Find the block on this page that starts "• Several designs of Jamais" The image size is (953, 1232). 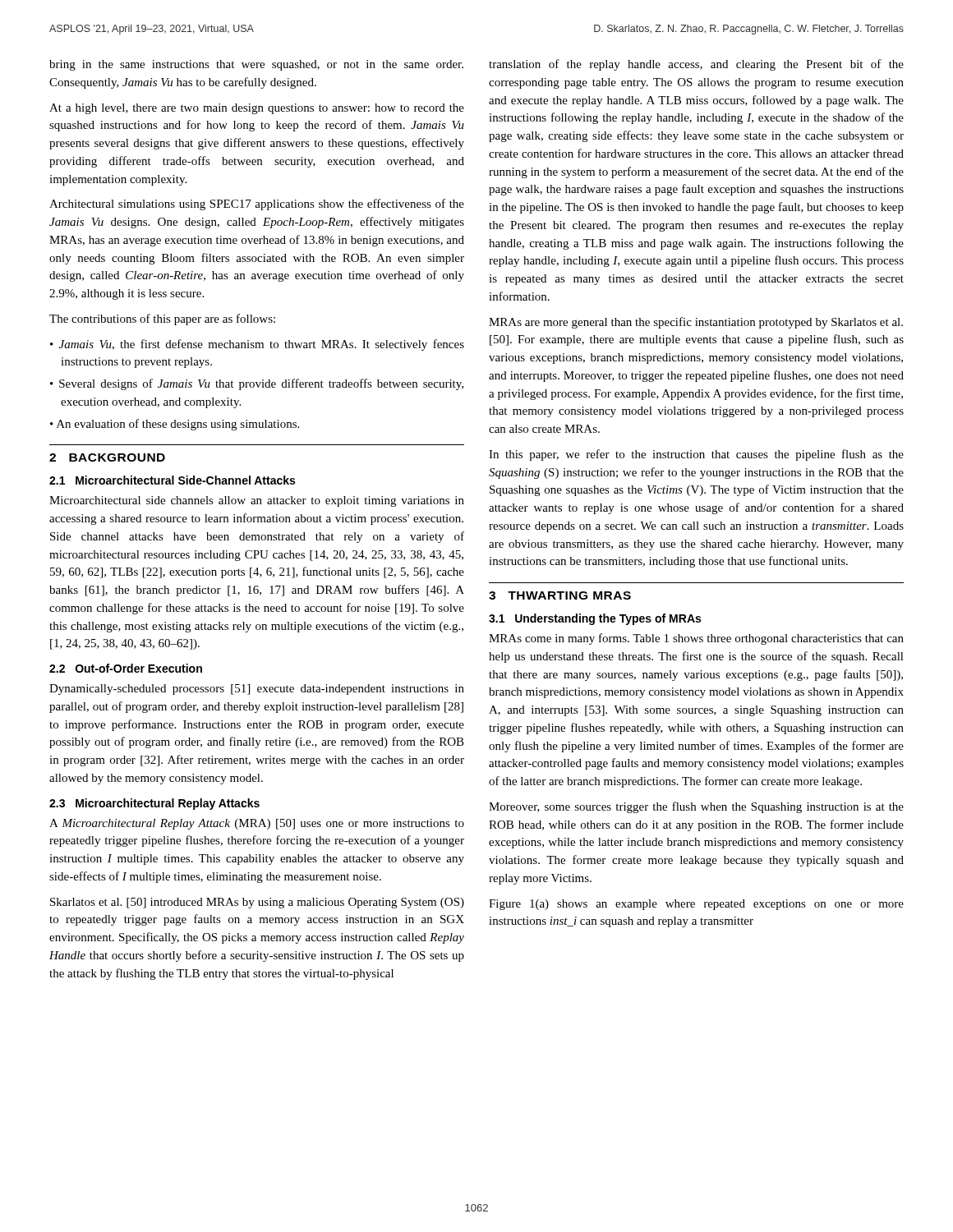tap(257, 393)
